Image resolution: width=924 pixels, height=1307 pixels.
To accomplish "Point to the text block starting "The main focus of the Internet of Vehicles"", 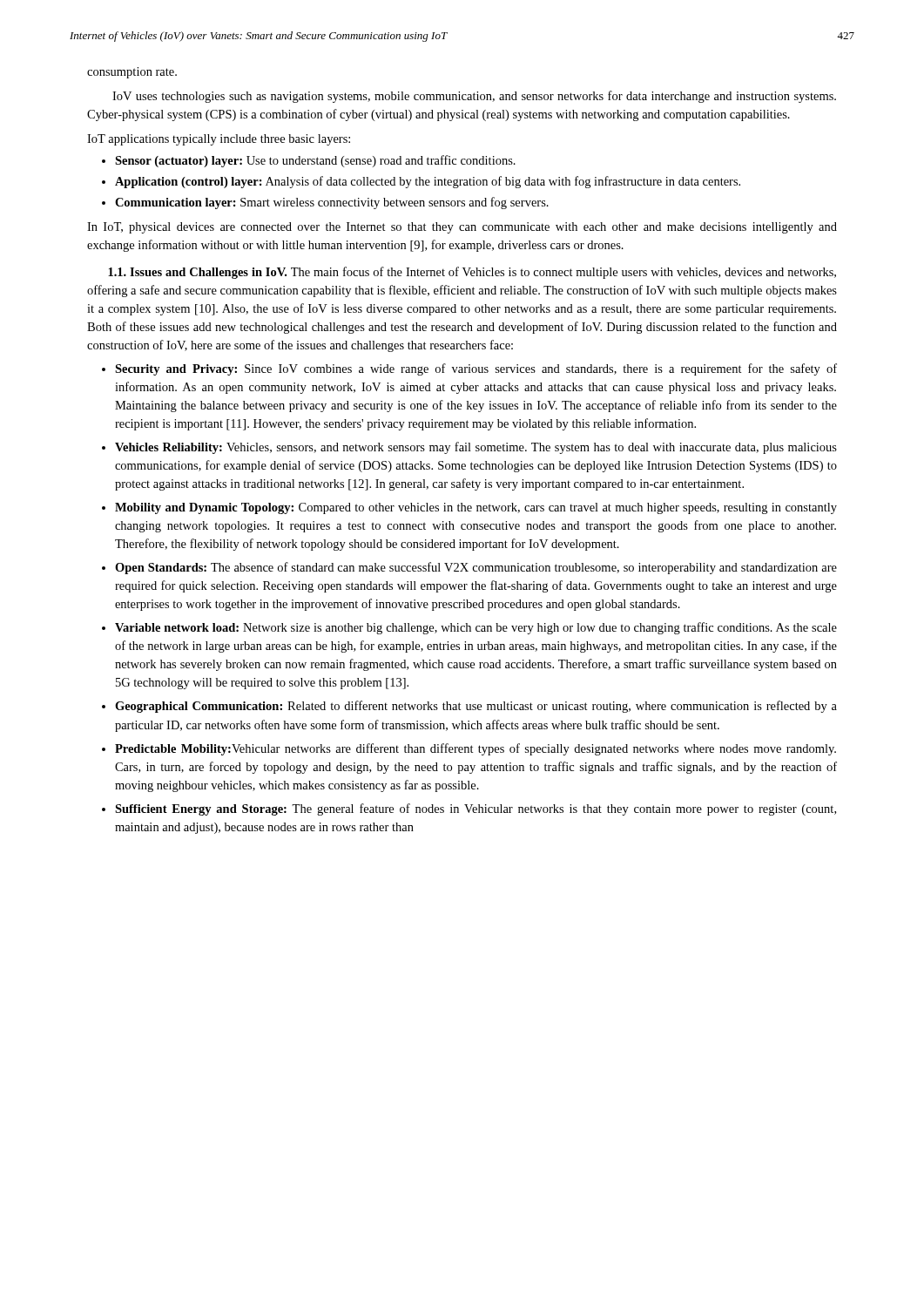I will (462, 309).
